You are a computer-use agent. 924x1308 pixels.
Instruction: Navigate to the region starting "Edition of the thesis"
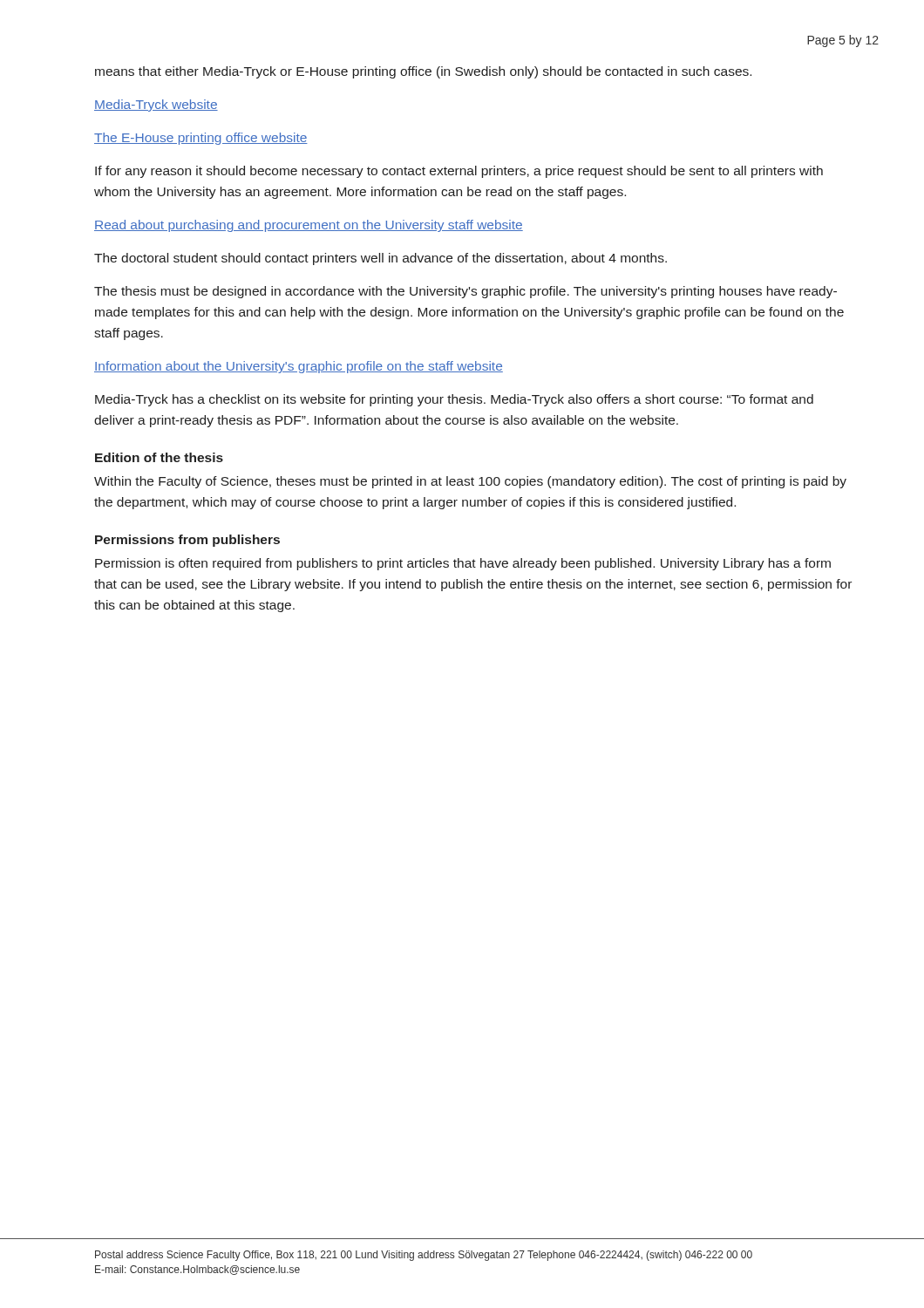(x=159, y=458)
